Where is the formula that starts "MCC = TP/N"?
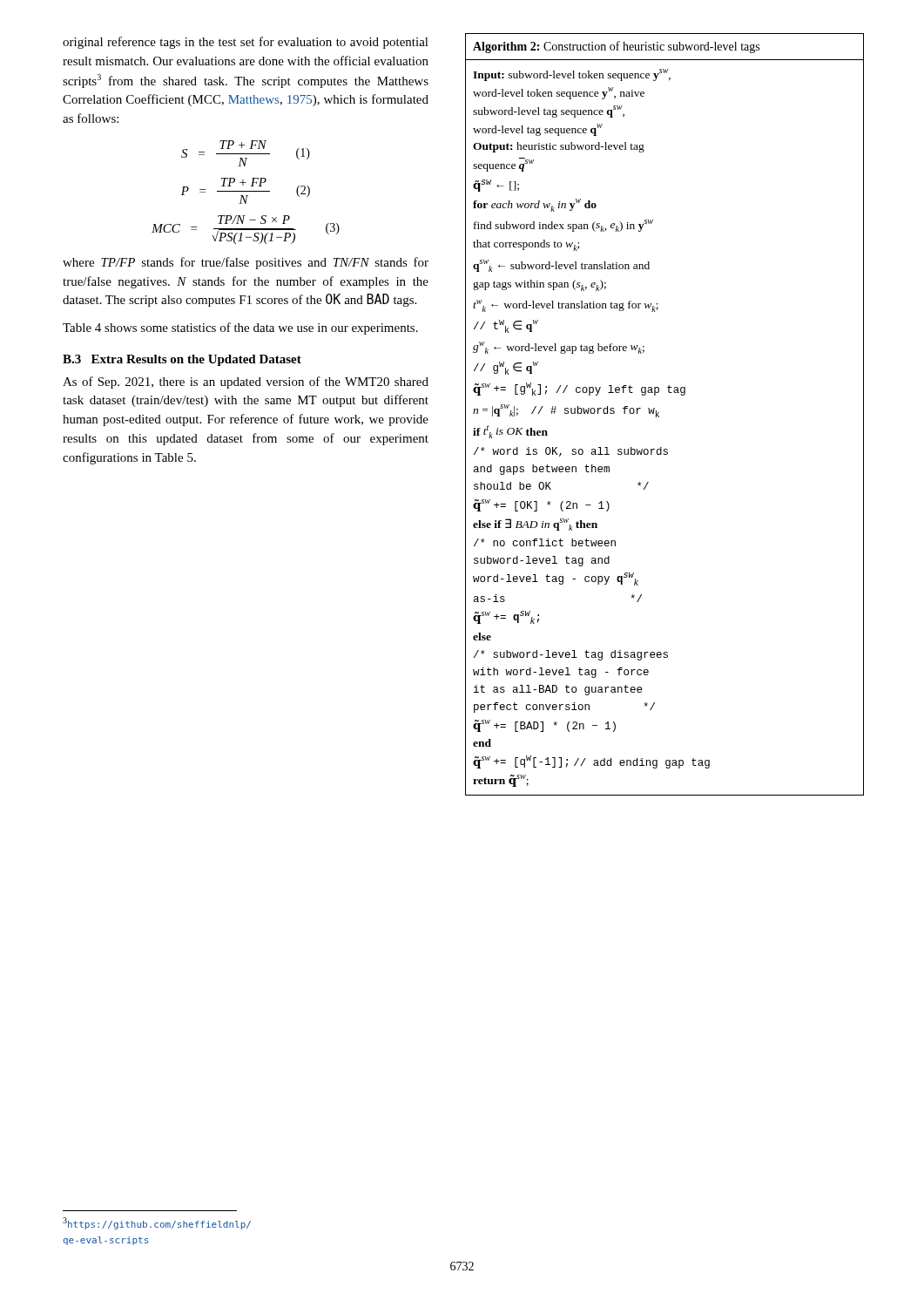The width and height of the screenshot is (924, 1307). tap(246, 229)
